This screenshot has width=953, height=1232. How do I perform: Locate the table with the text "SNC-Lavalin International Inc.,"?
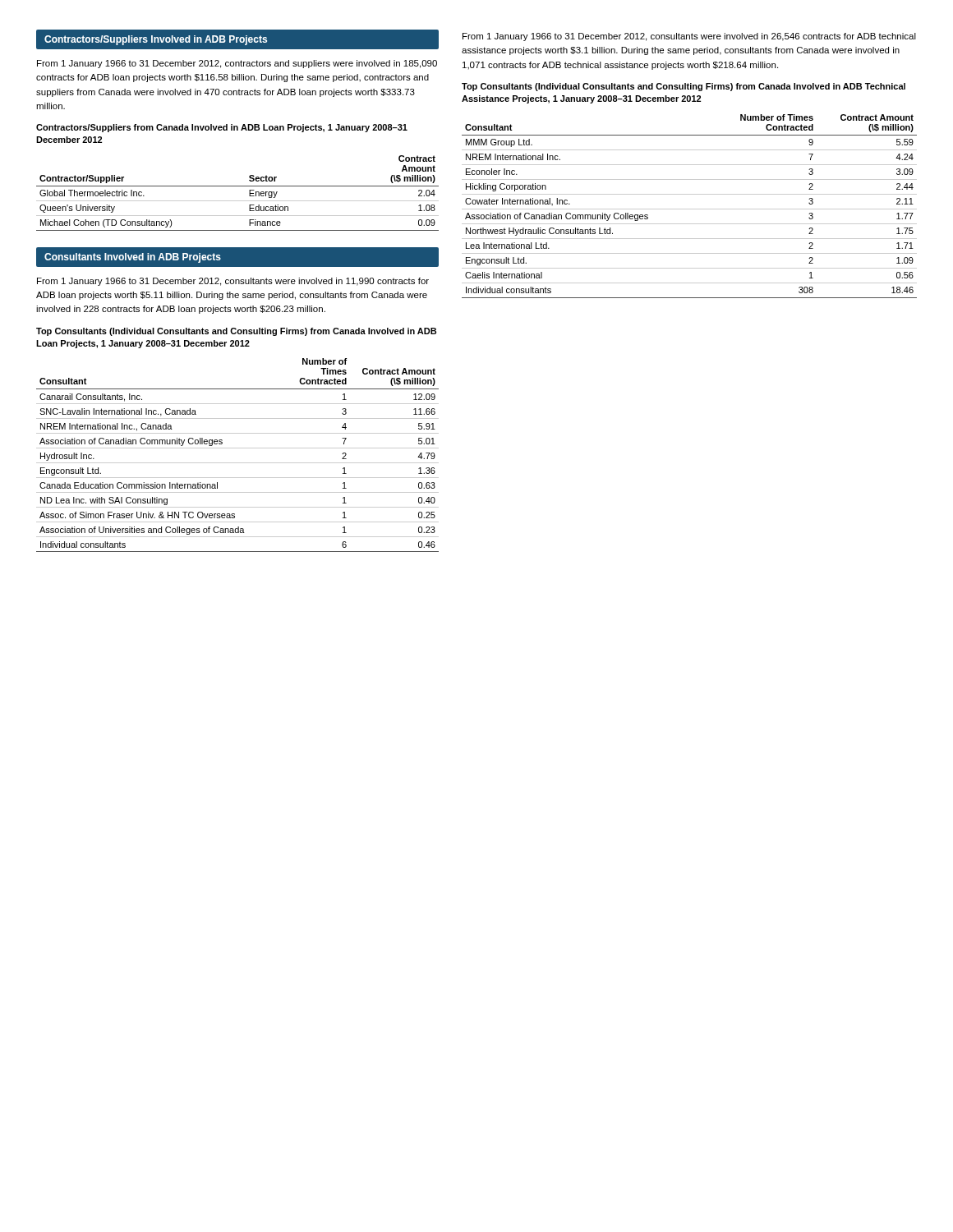(237, 453)
